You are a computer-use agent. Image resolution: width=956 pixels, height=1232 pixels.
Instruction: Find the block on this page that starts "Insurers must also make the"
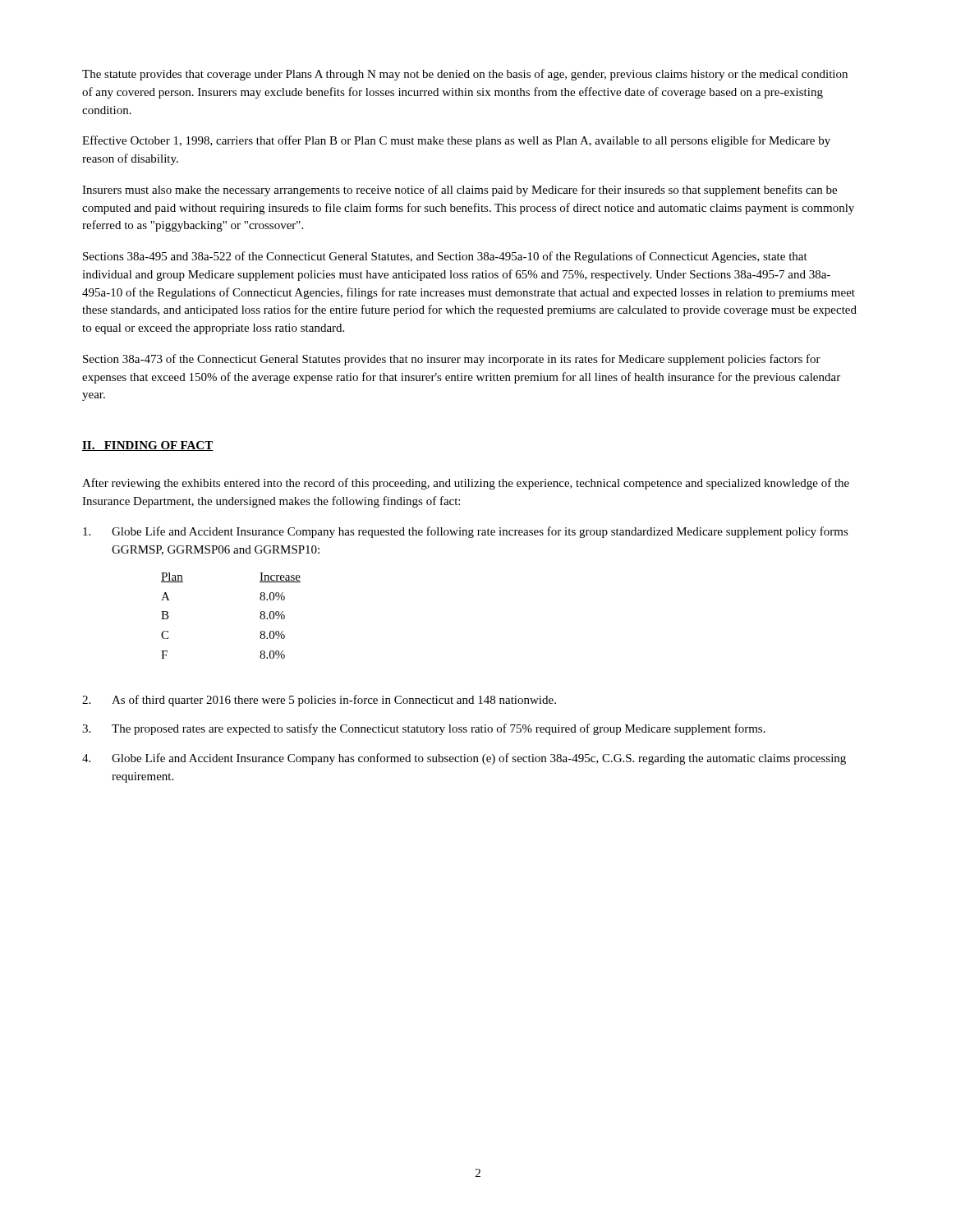[x=468, y=207]
